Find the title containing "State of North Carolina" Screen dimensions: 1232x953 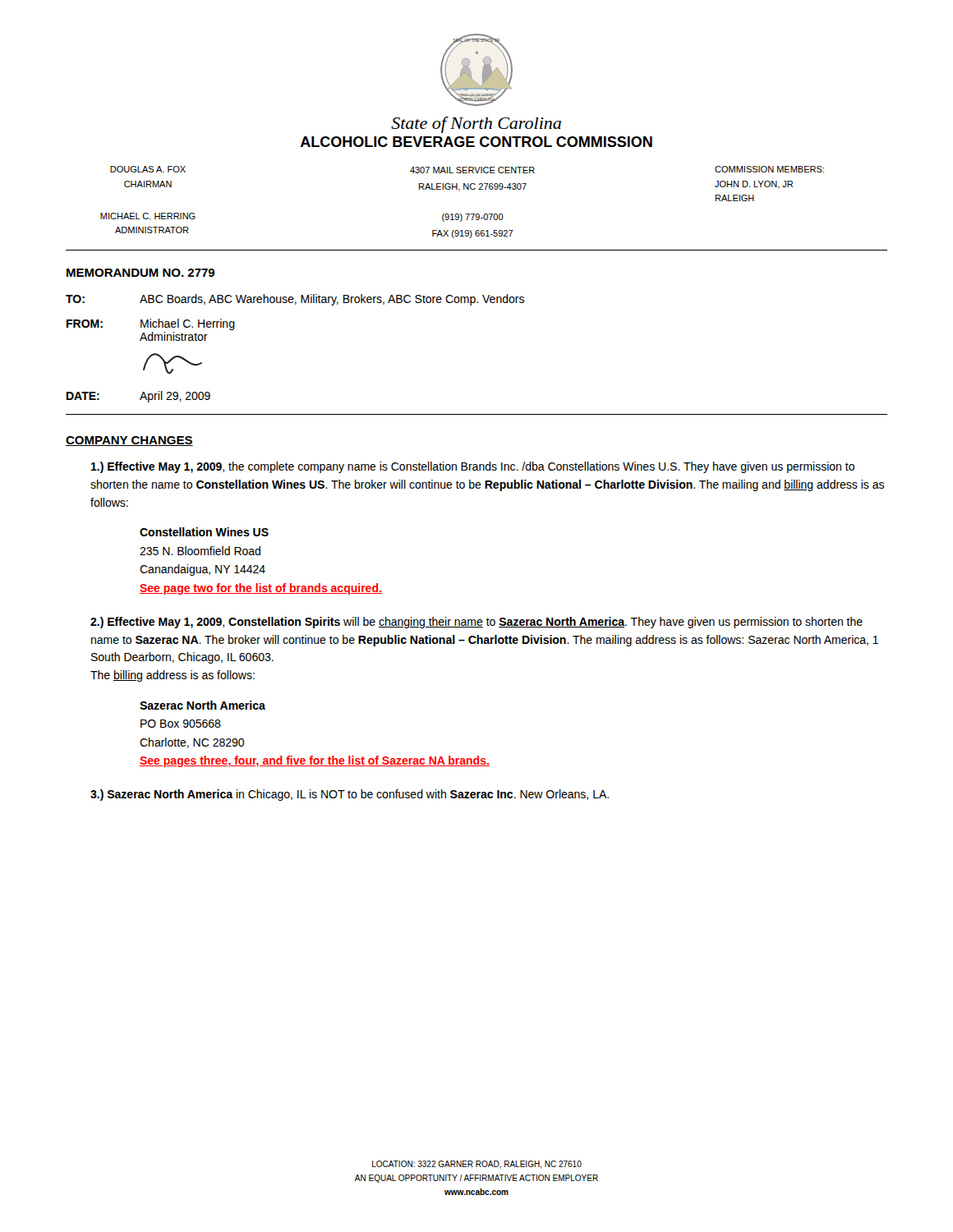click(476, 132)
